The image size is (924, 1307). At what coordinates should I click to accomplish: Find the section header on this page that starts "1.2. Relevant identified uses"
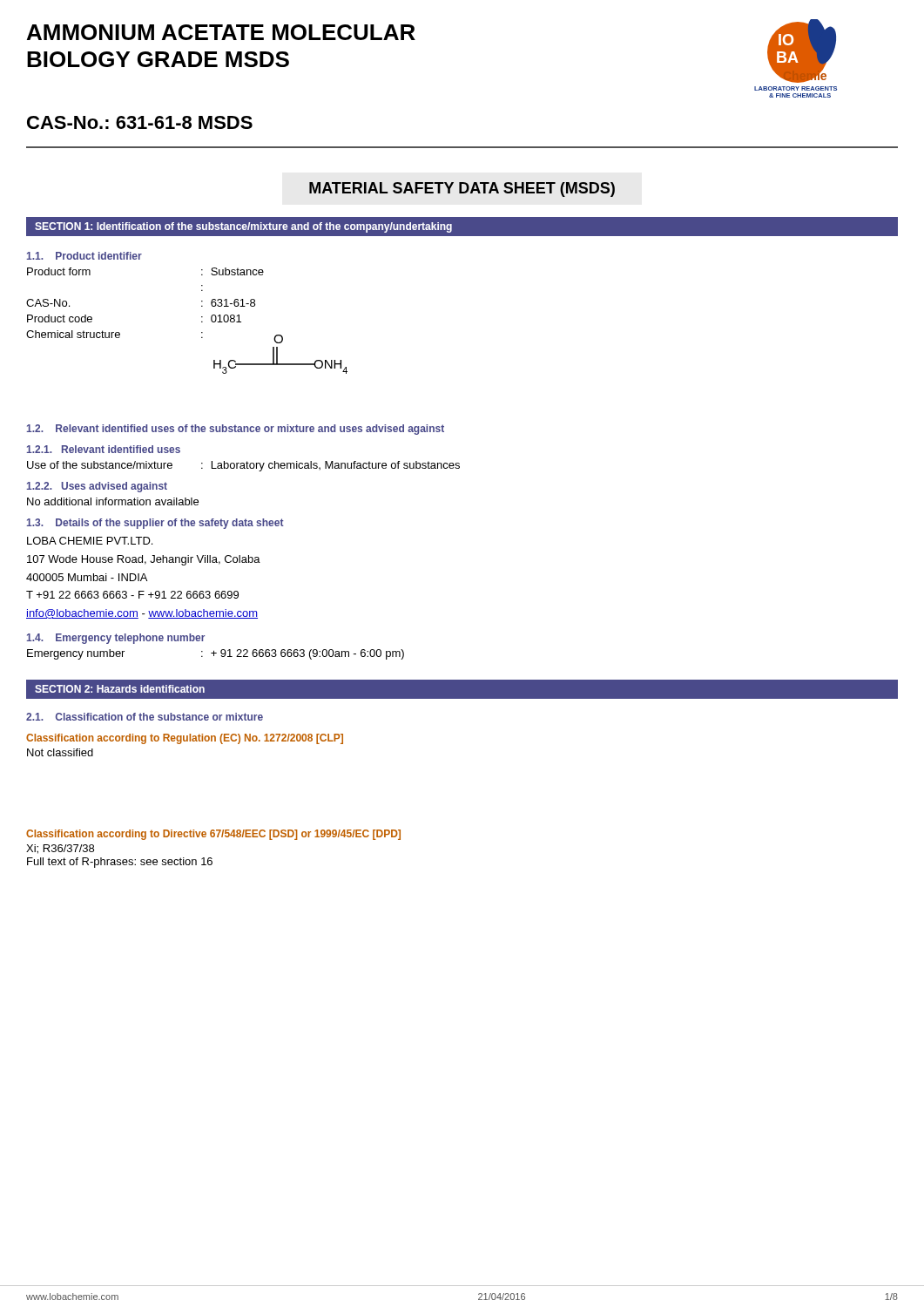pyautogui.click(x=235, y=429)
